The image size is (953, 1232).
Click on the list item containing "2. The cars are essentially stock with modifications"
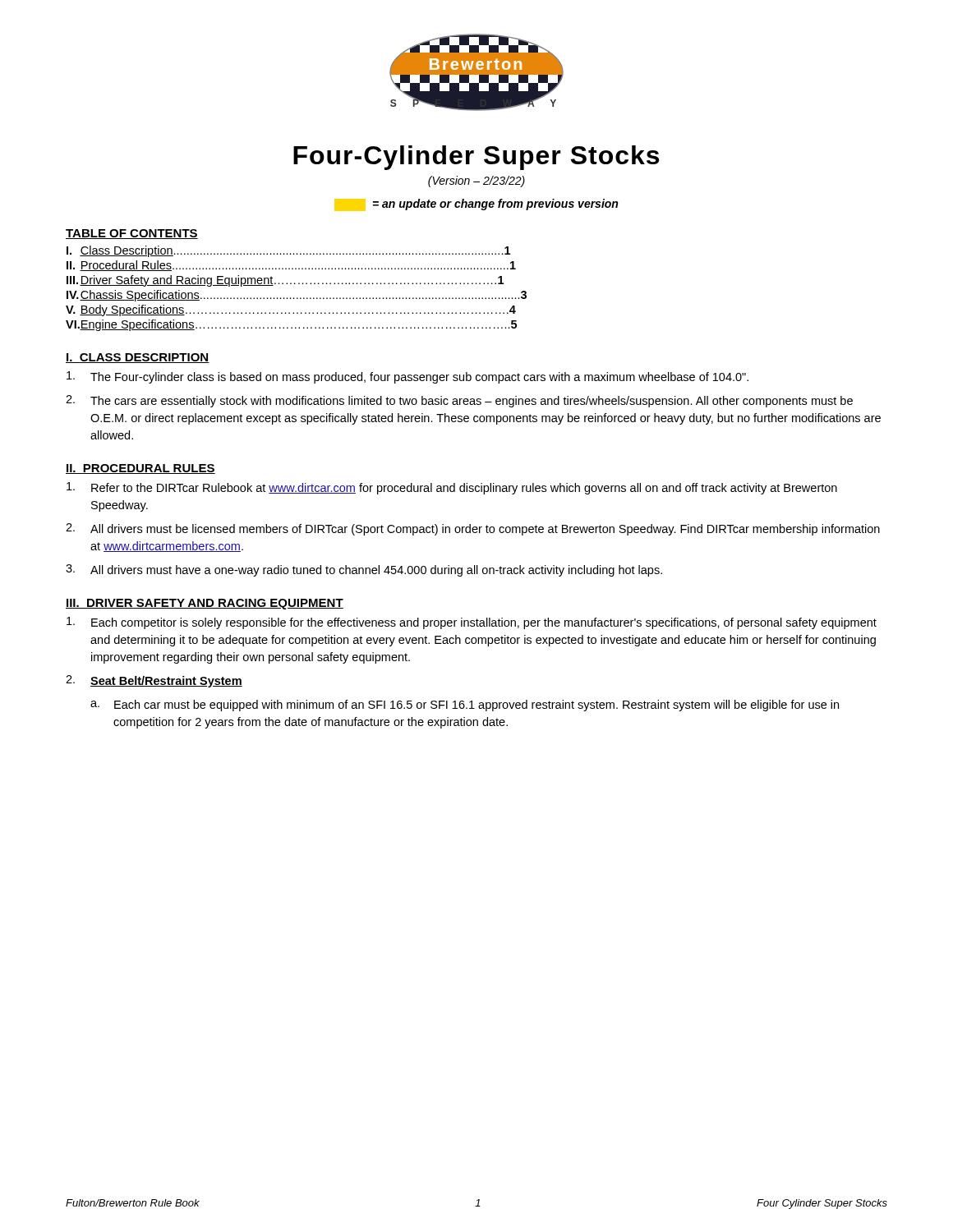click(476, 418)
